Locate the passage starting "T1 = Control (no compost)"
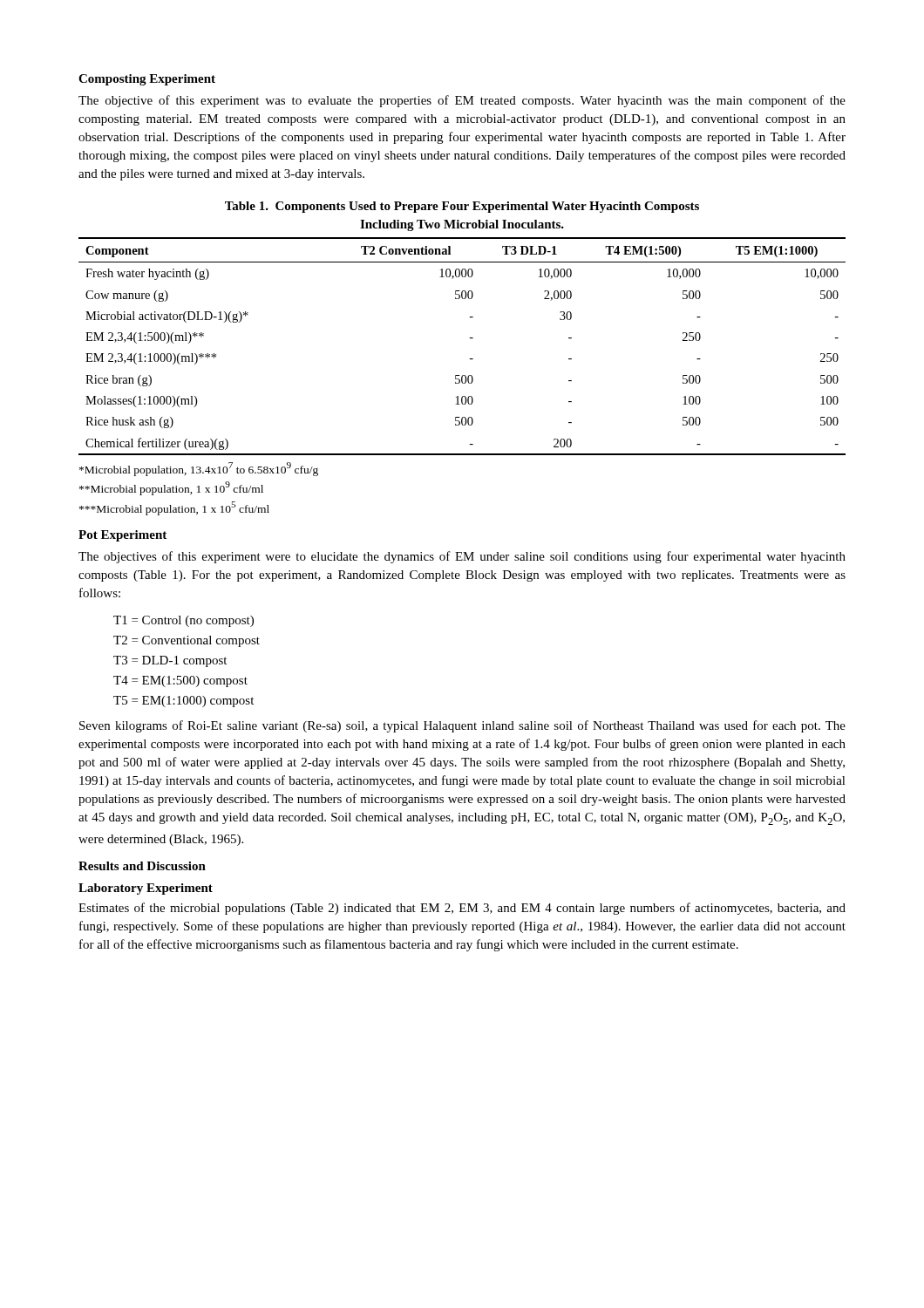924x1308 pixels. 184,620
